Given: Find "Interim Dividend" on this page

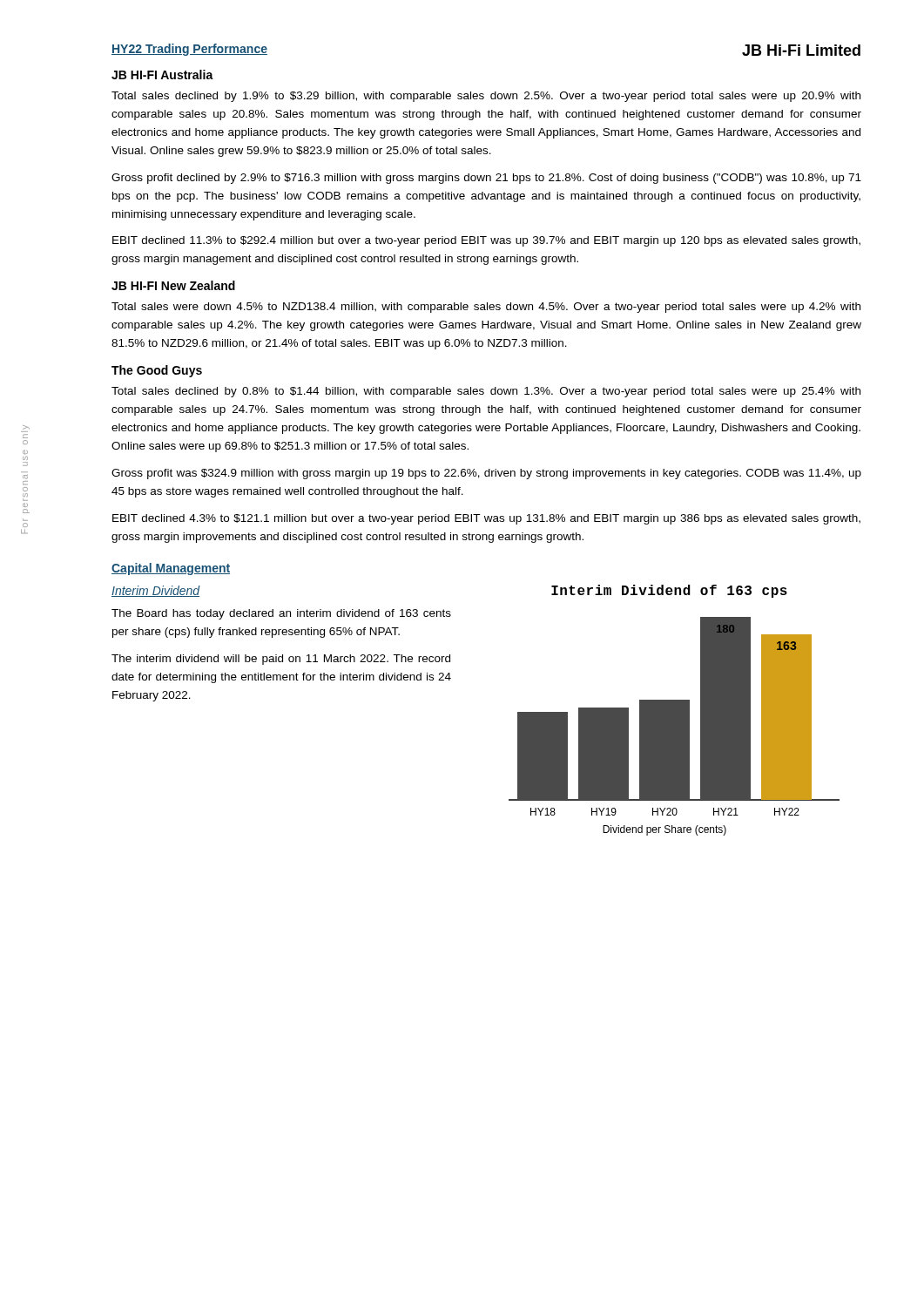Looking at the screenshot, I should click(x=156, y=591).
